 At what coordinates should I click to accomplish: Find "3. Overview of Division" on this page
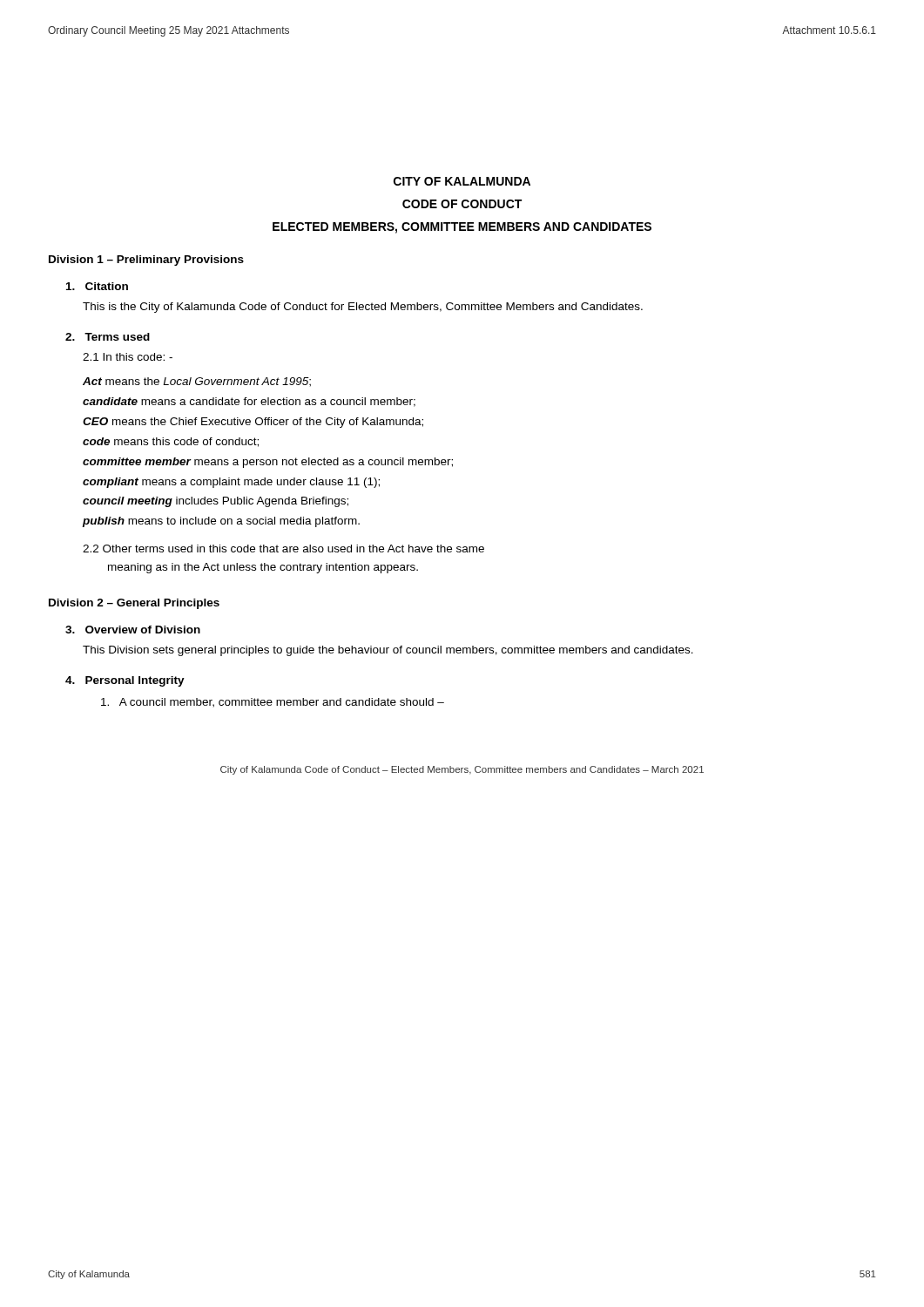click(x=133, y=630)
